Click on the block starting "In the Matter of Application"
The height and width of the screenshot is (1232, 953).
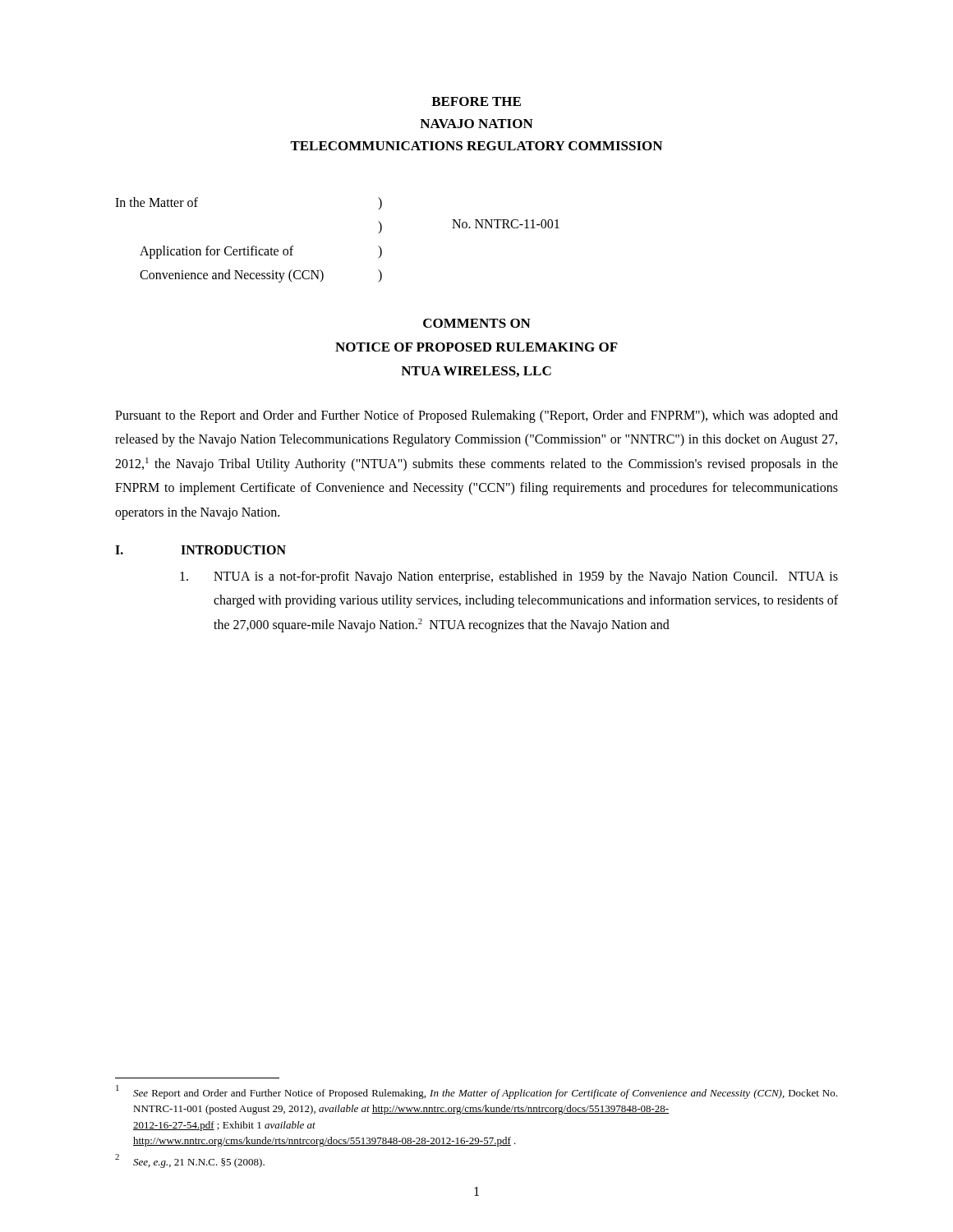tap(476, 239)
